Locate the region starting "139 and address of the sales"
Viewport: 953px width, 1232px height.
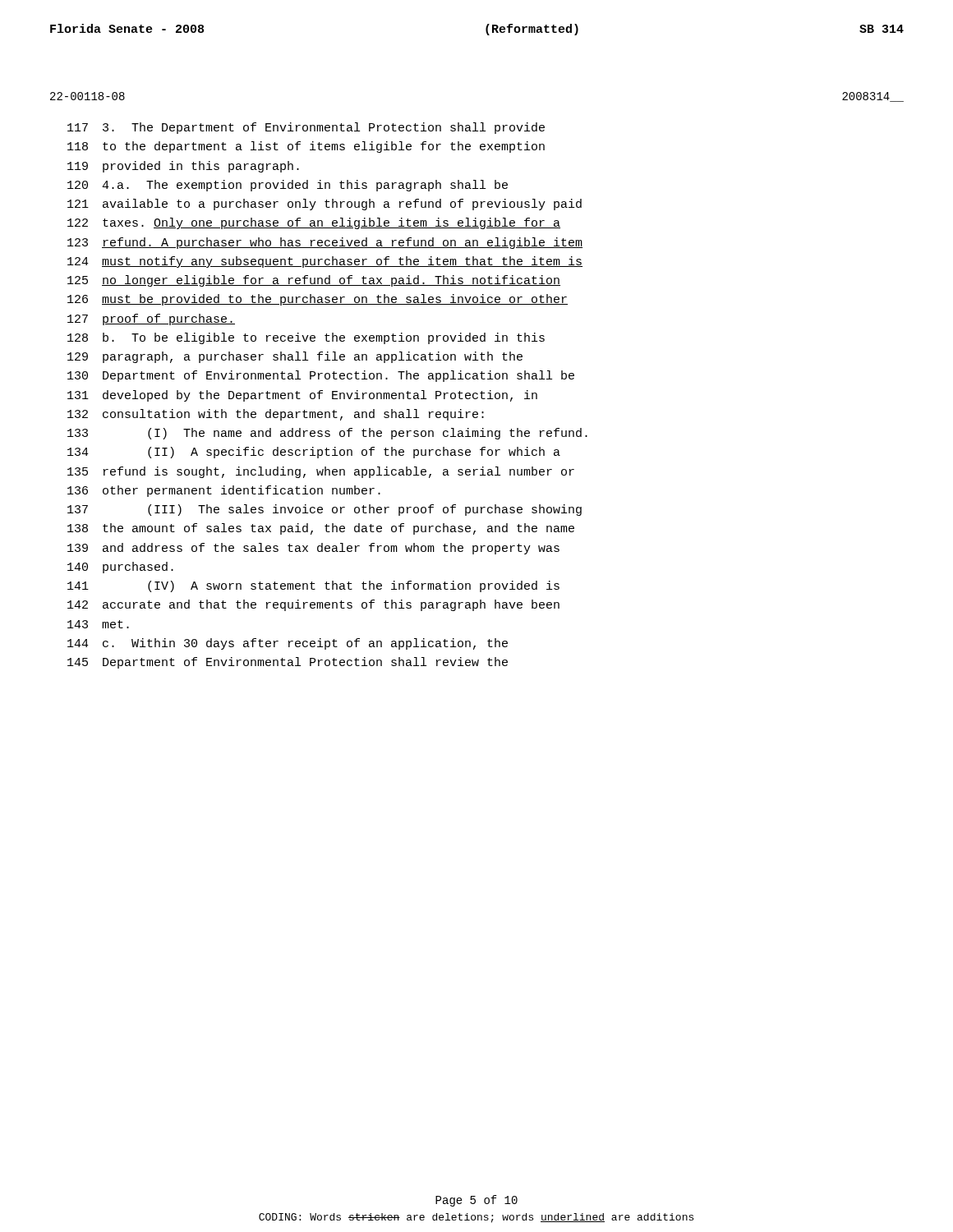coord(476,549)
